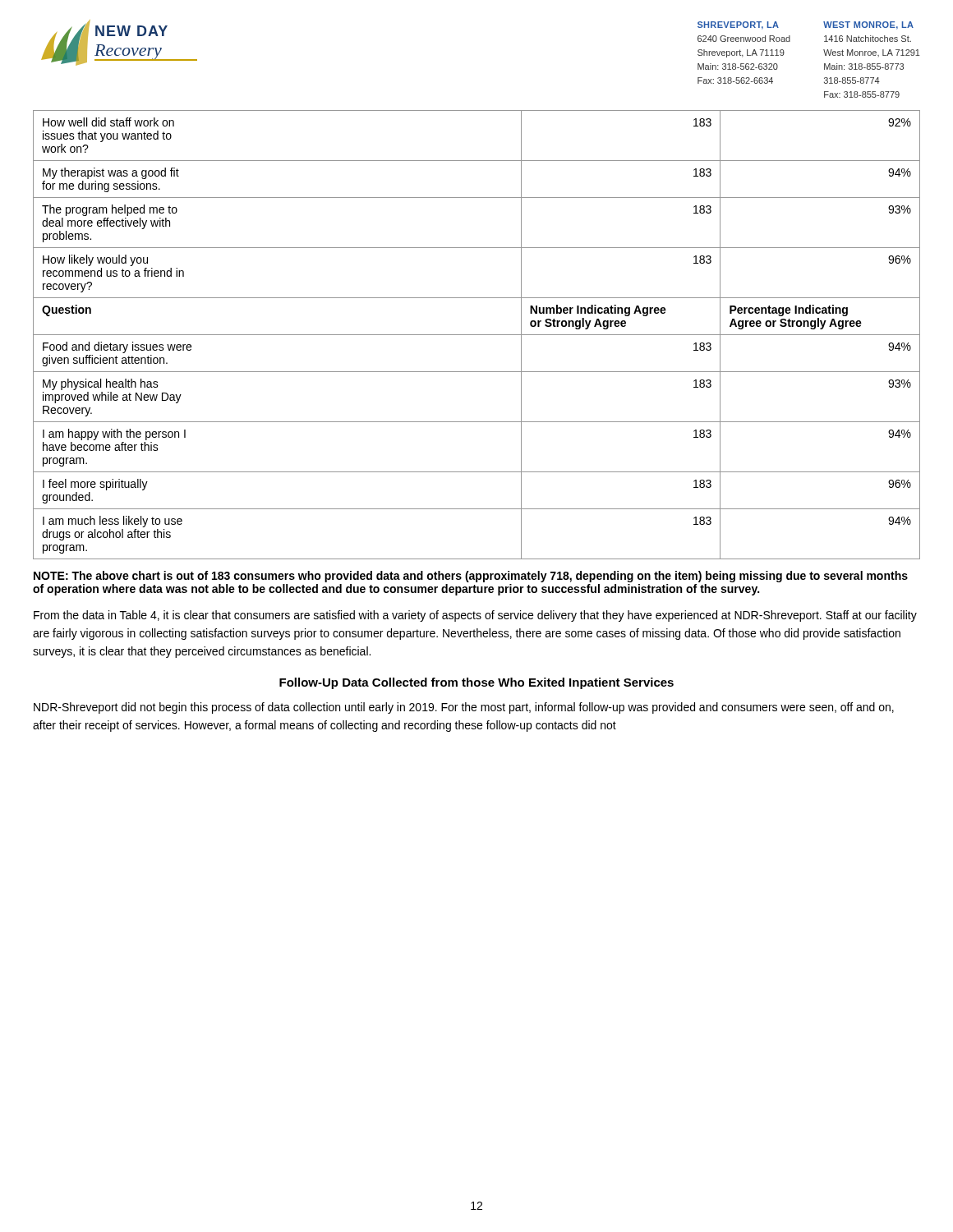Screen dimensions: 1232x953
Task: Select the table that reads "I am much"
Action: (476, 335)
